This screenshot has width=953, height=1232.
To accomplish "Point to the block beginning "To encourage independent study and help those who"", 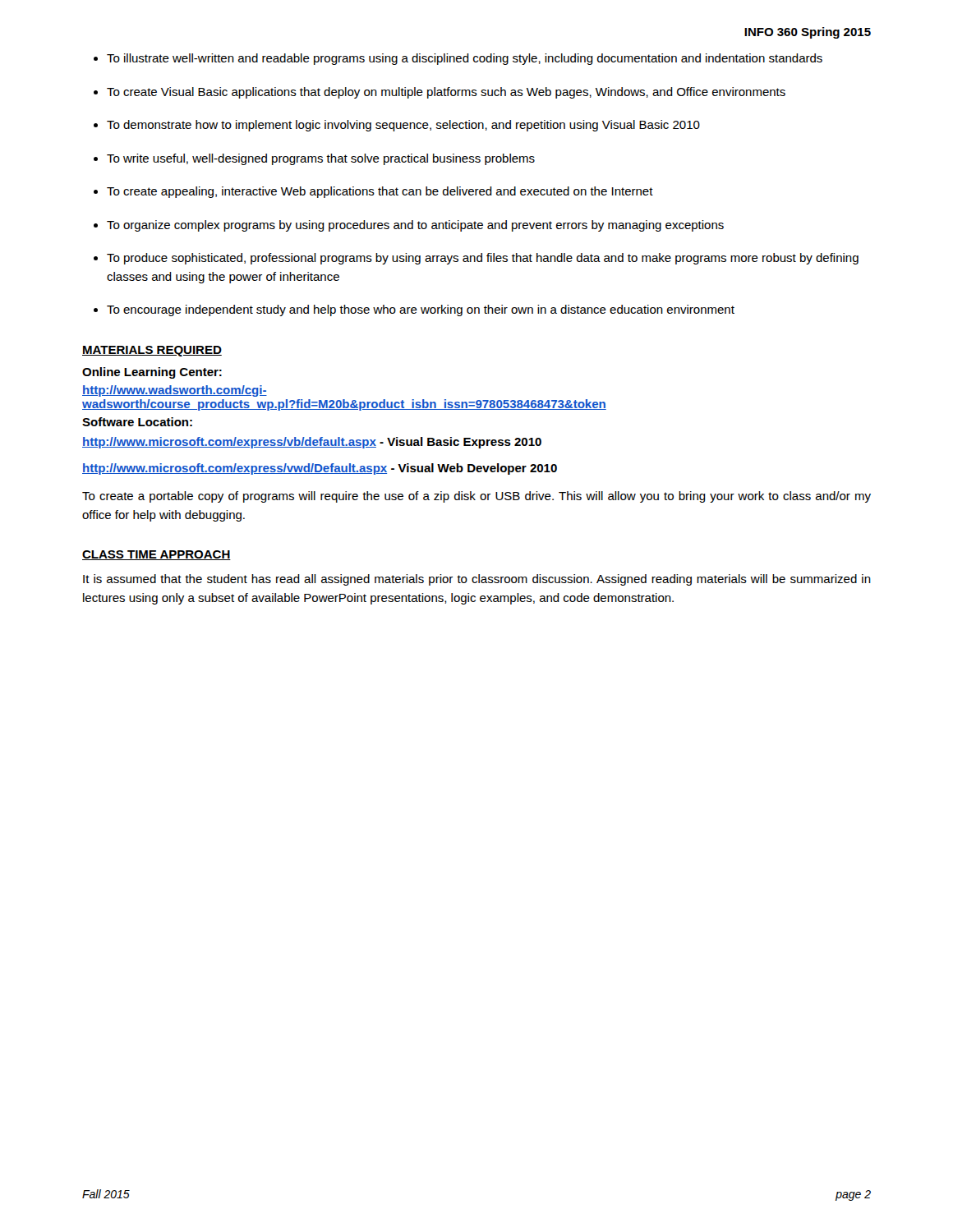I will (x=421, y=309).
